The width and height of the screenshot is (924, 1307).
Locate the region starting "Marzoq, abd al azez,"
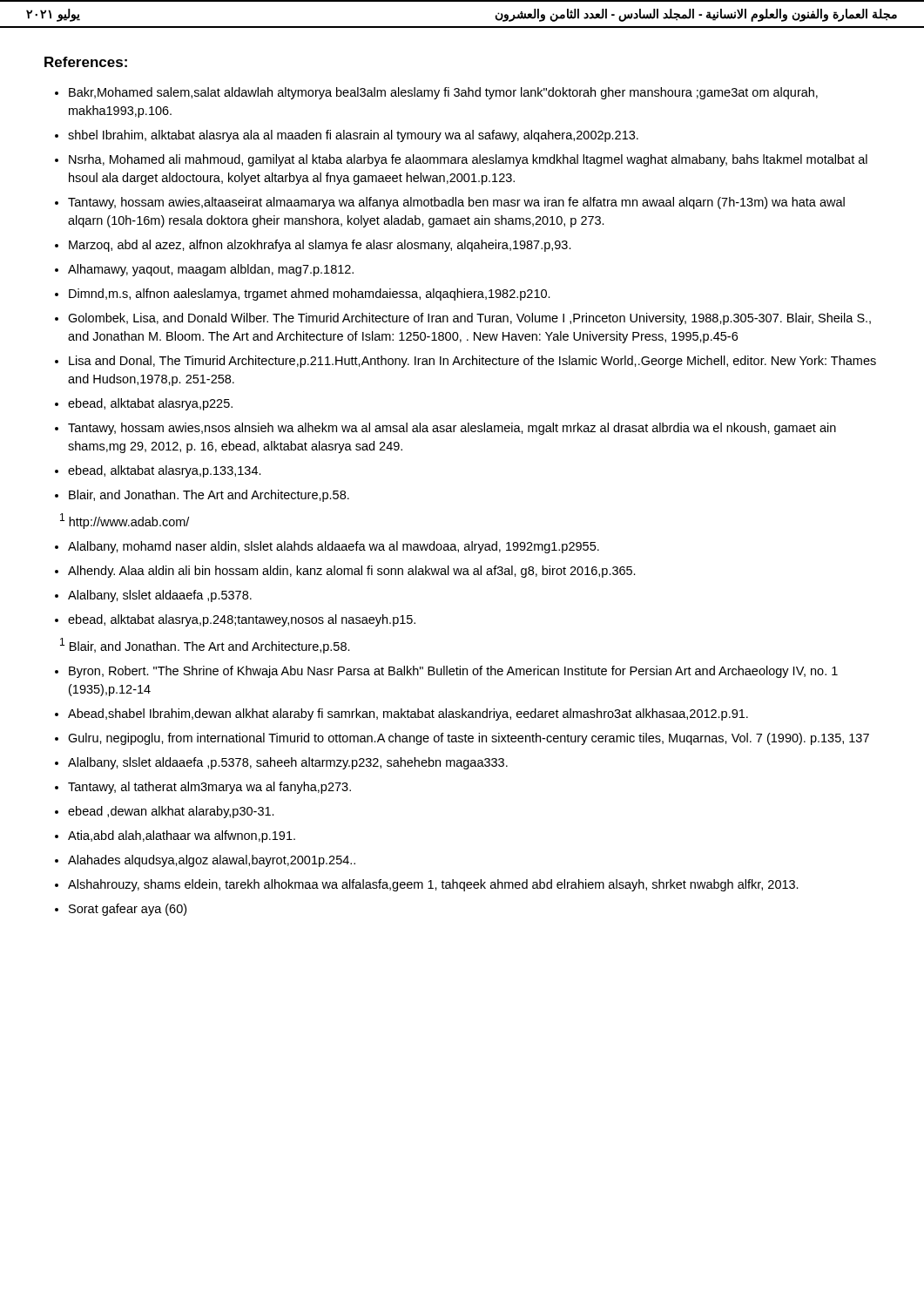[x=320, y=245]
